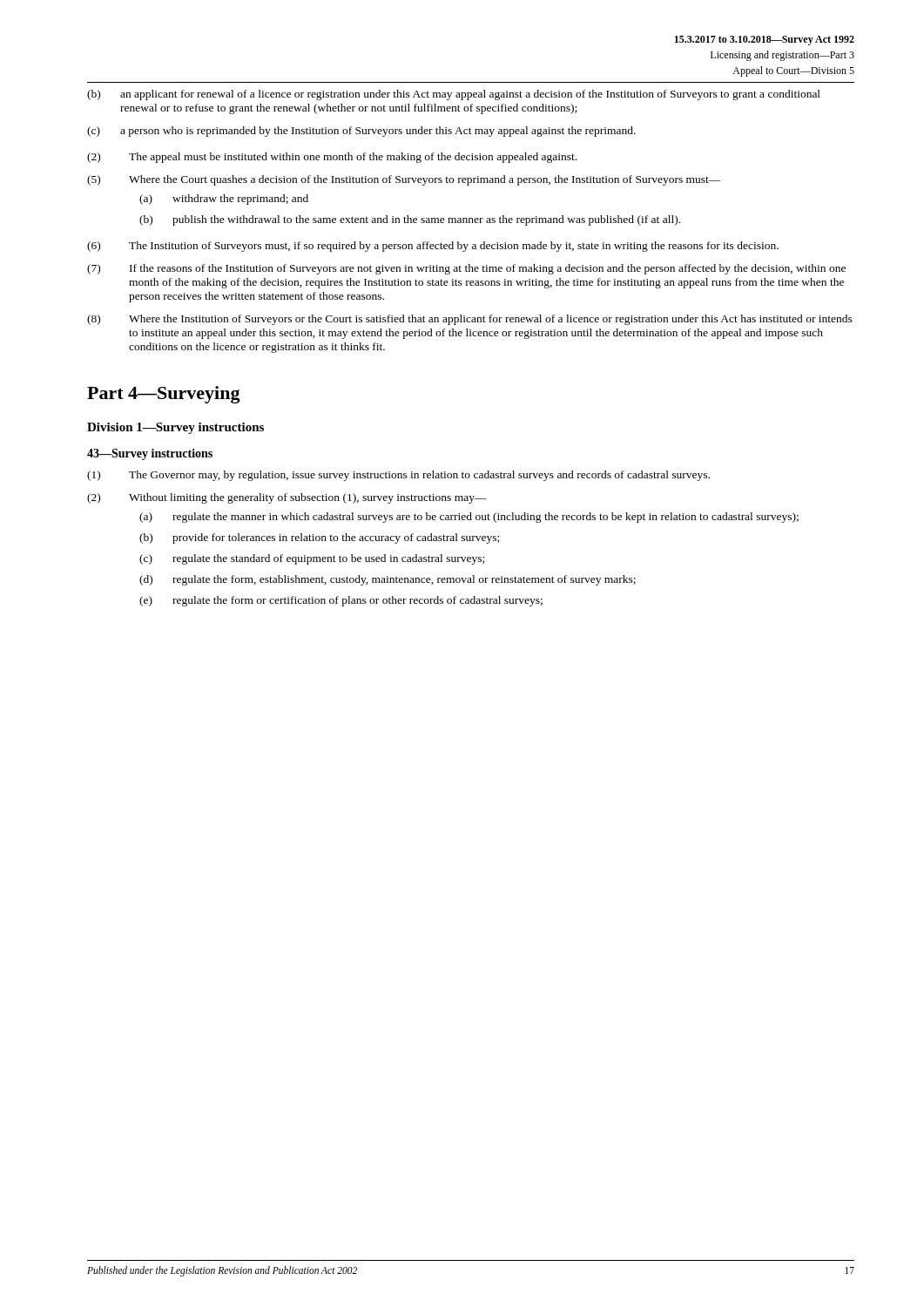924x1307 pixels.
Task: Point to the element starting "(6) The Institution of Surveyors must, if so"
Action: (471, 246)
